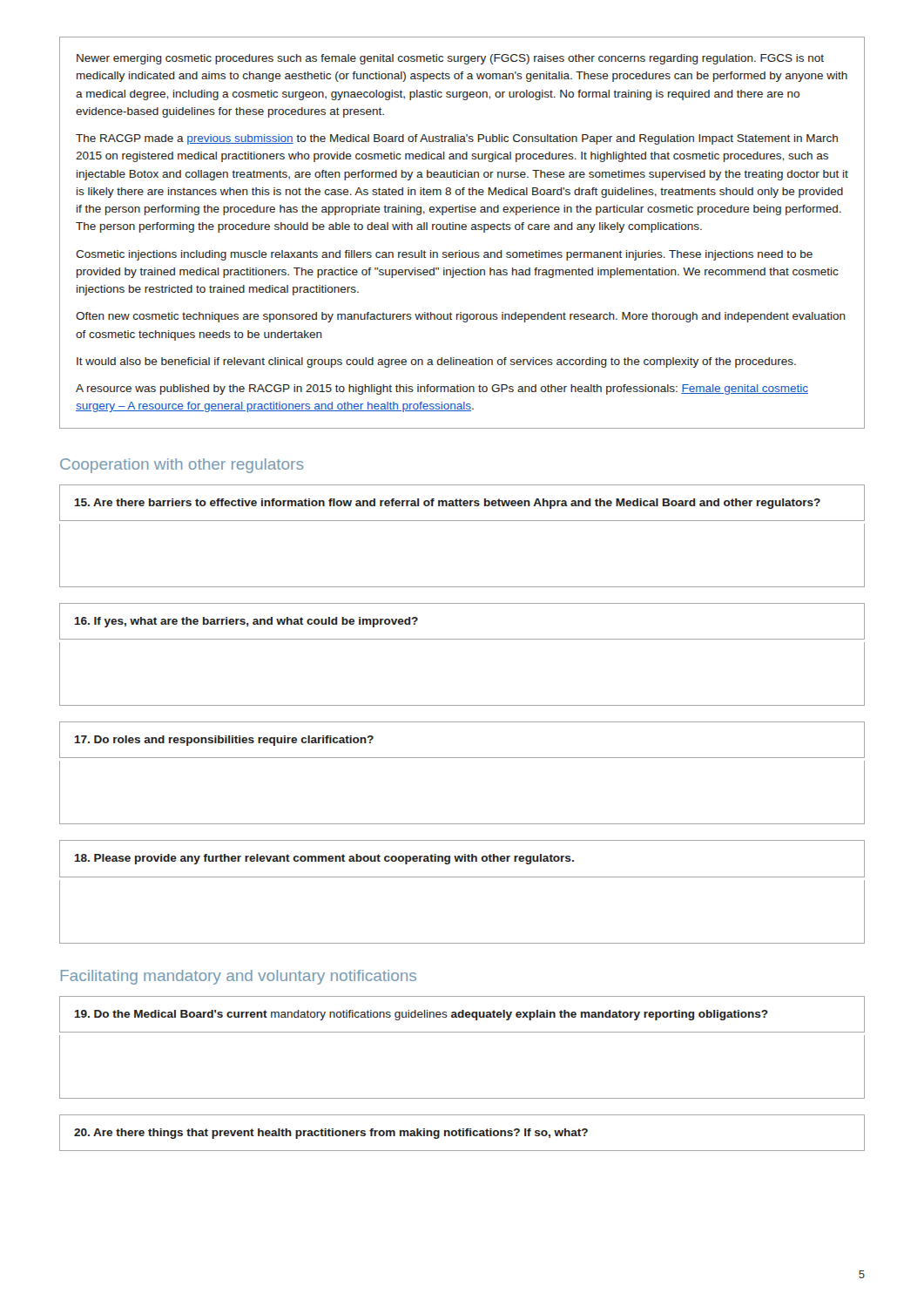Image resolution: width=924 pixels, height=1307 pixels.
Task: Click on the text block starting "Are there things that prevent health"
Action: pos(462,1133)
